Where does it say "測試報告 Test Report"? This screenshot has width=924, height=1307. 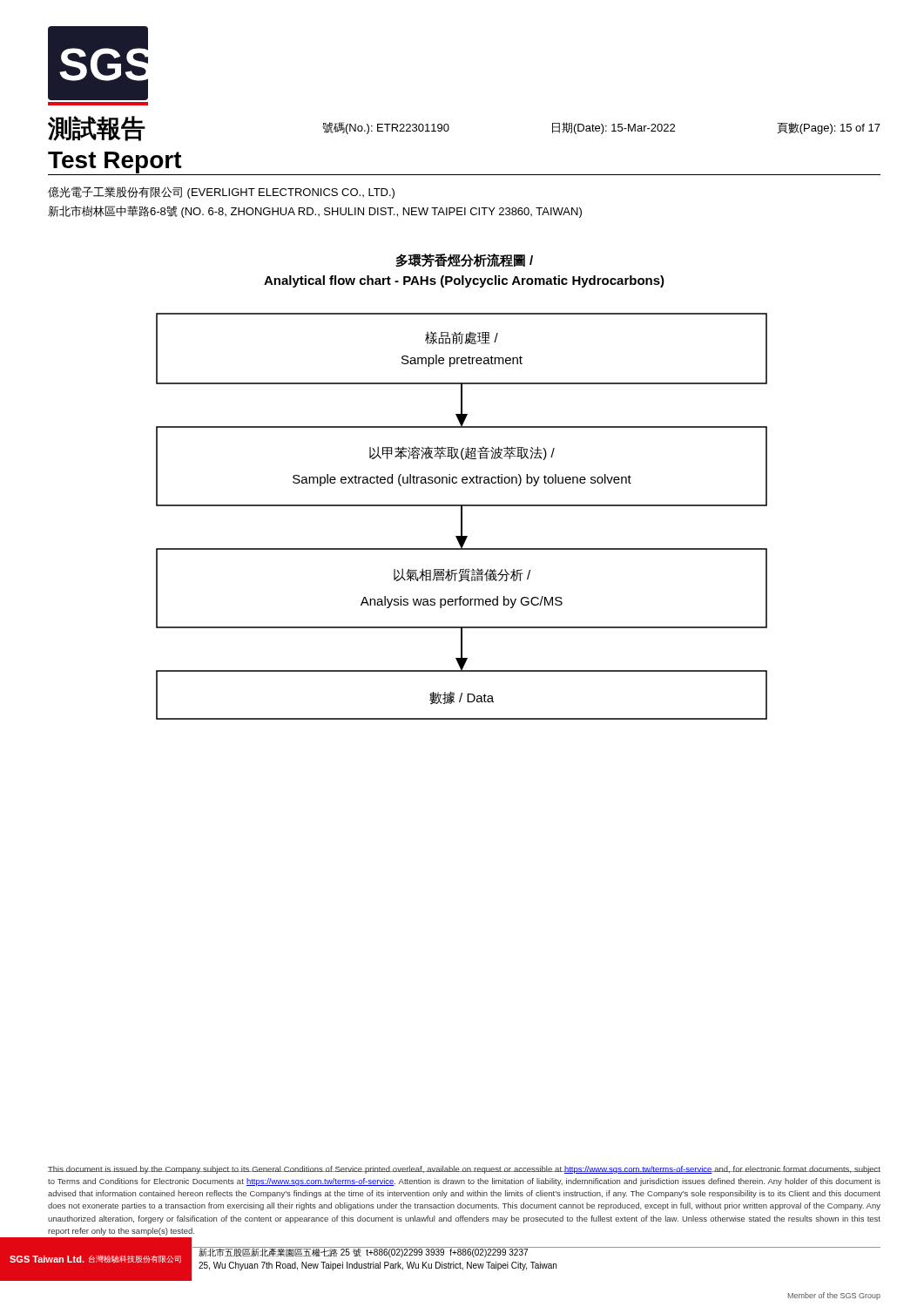[115, 145]
